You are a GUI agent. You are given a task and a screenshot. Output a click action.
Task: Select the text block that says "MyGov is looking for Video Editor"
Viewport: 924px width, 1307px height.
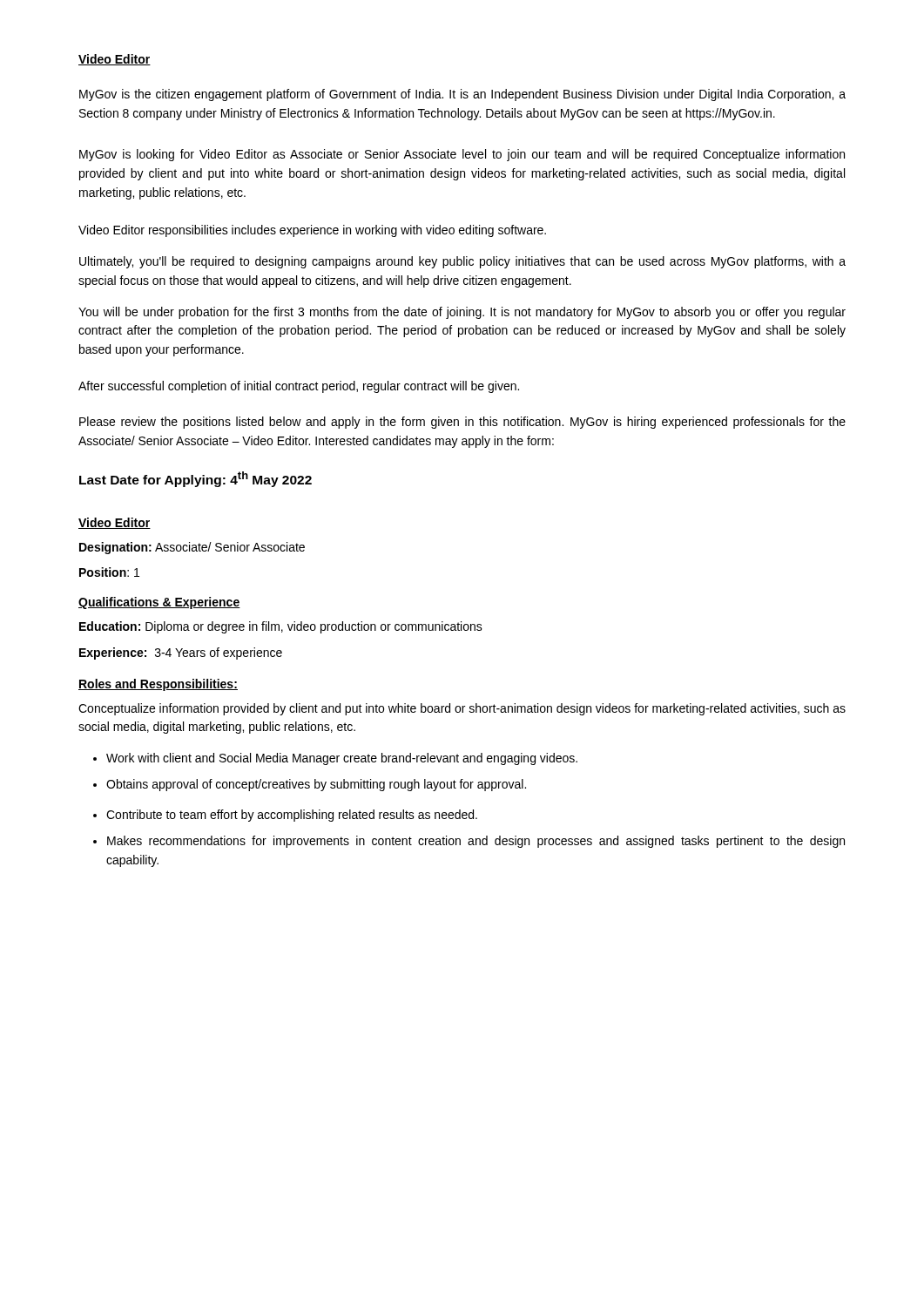pyautogui.click(x=462, y=173)
